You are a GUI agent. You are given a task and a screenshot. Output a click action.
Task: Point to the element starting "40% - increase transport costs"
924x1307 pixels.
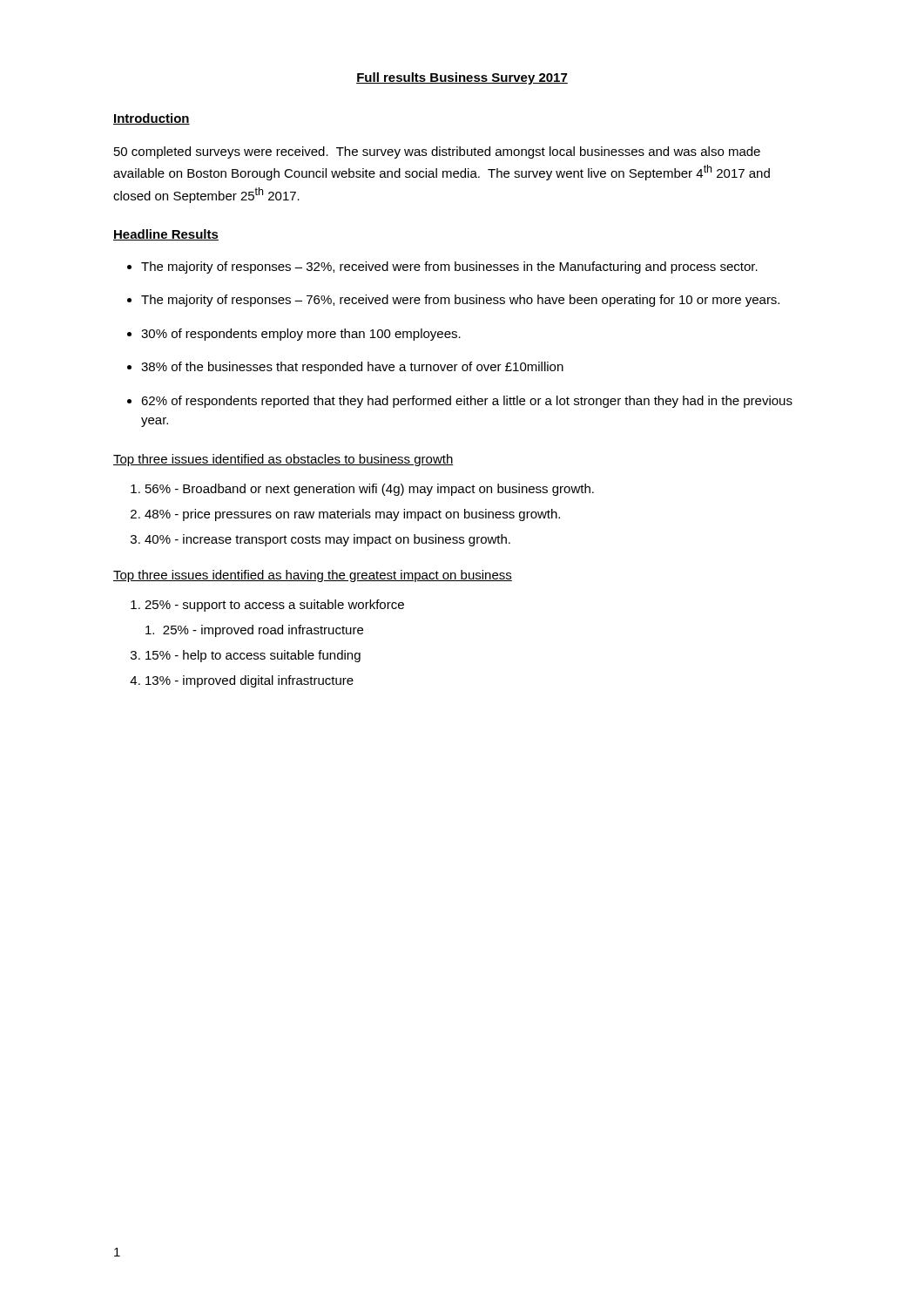click(328, 539)
